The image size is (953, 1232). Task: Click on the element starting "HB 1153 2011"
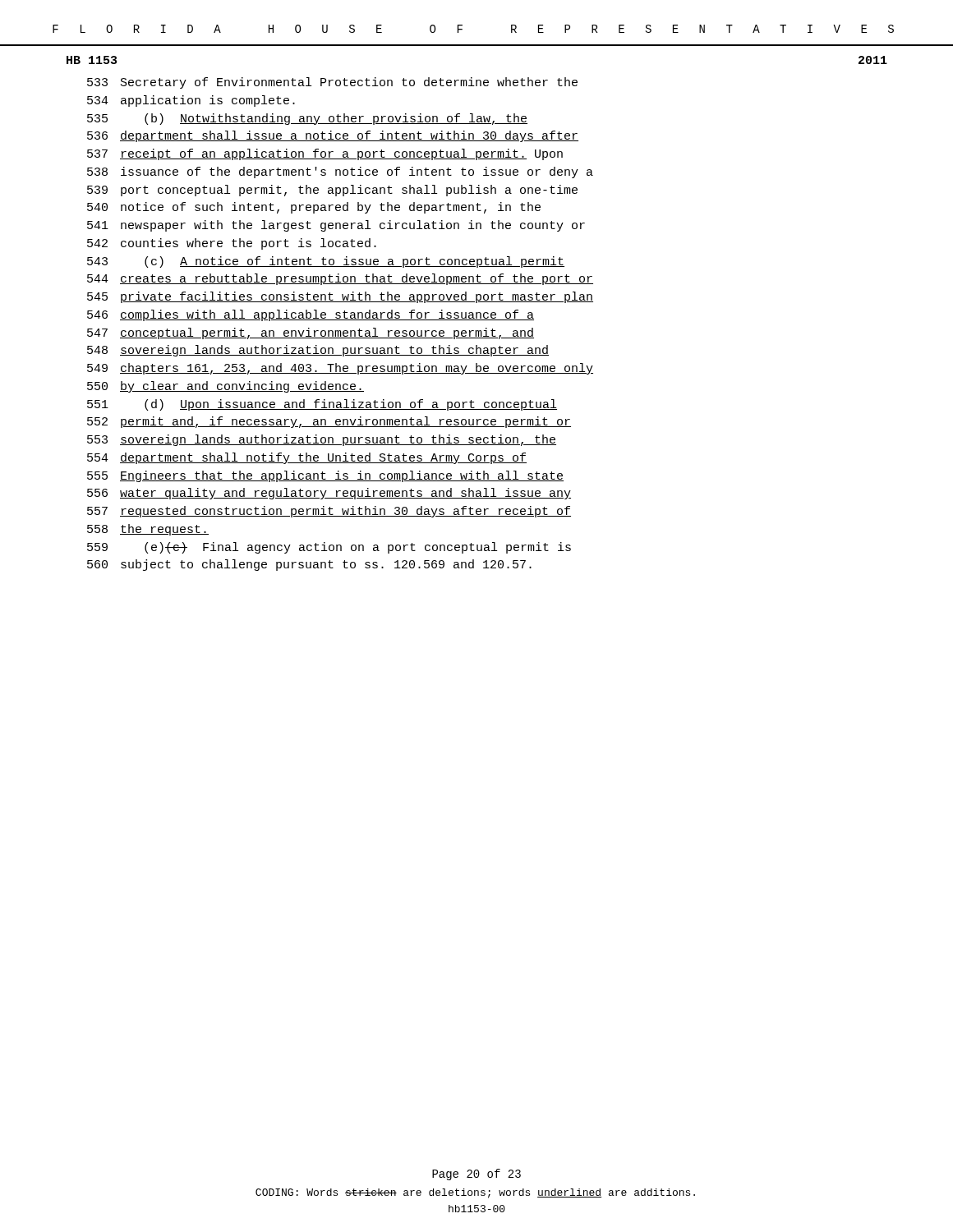click(x=92, y=60)
